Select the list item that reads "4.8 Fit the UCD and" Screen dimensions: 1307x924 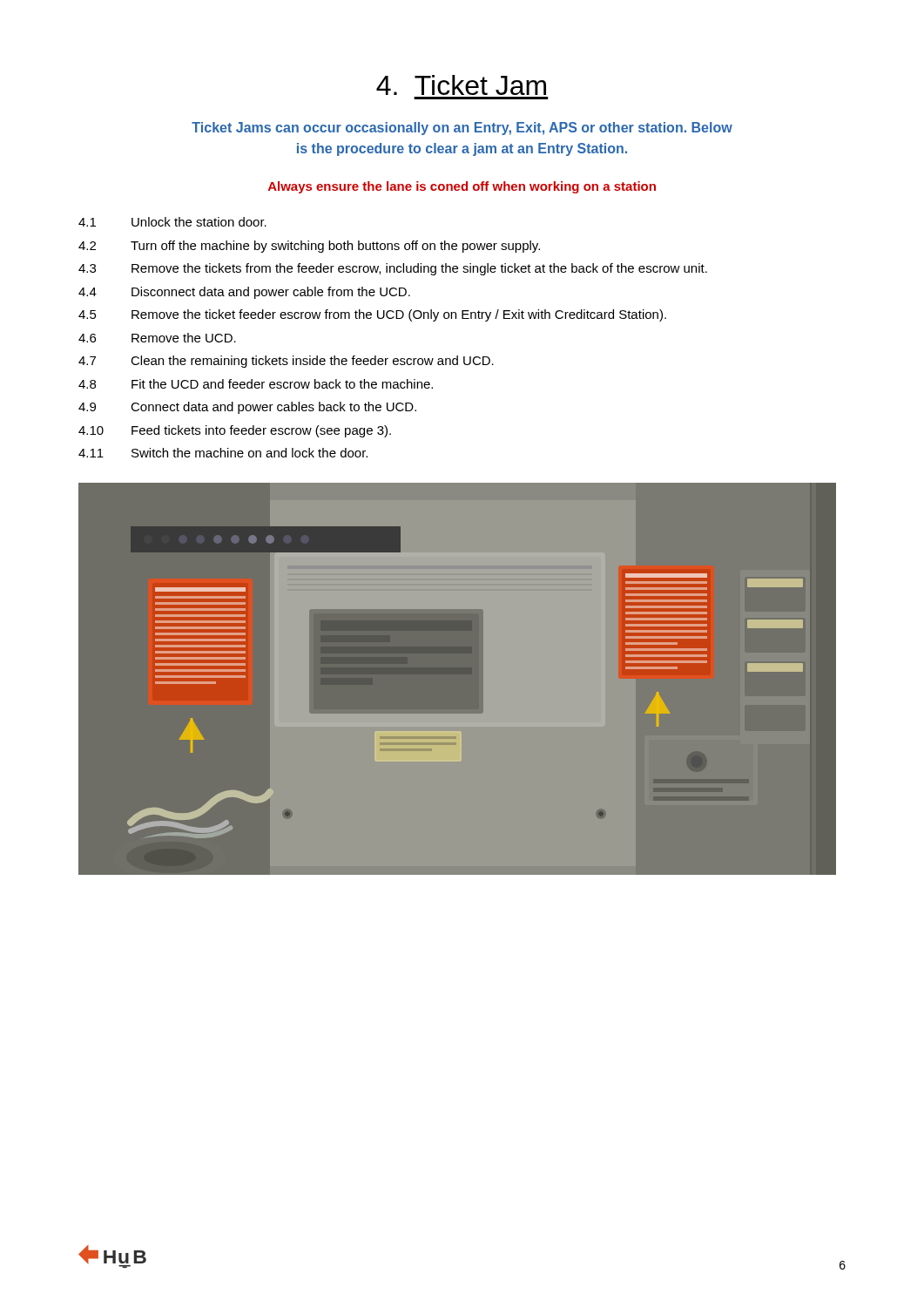pyautogui.click(x=256, y=384)
